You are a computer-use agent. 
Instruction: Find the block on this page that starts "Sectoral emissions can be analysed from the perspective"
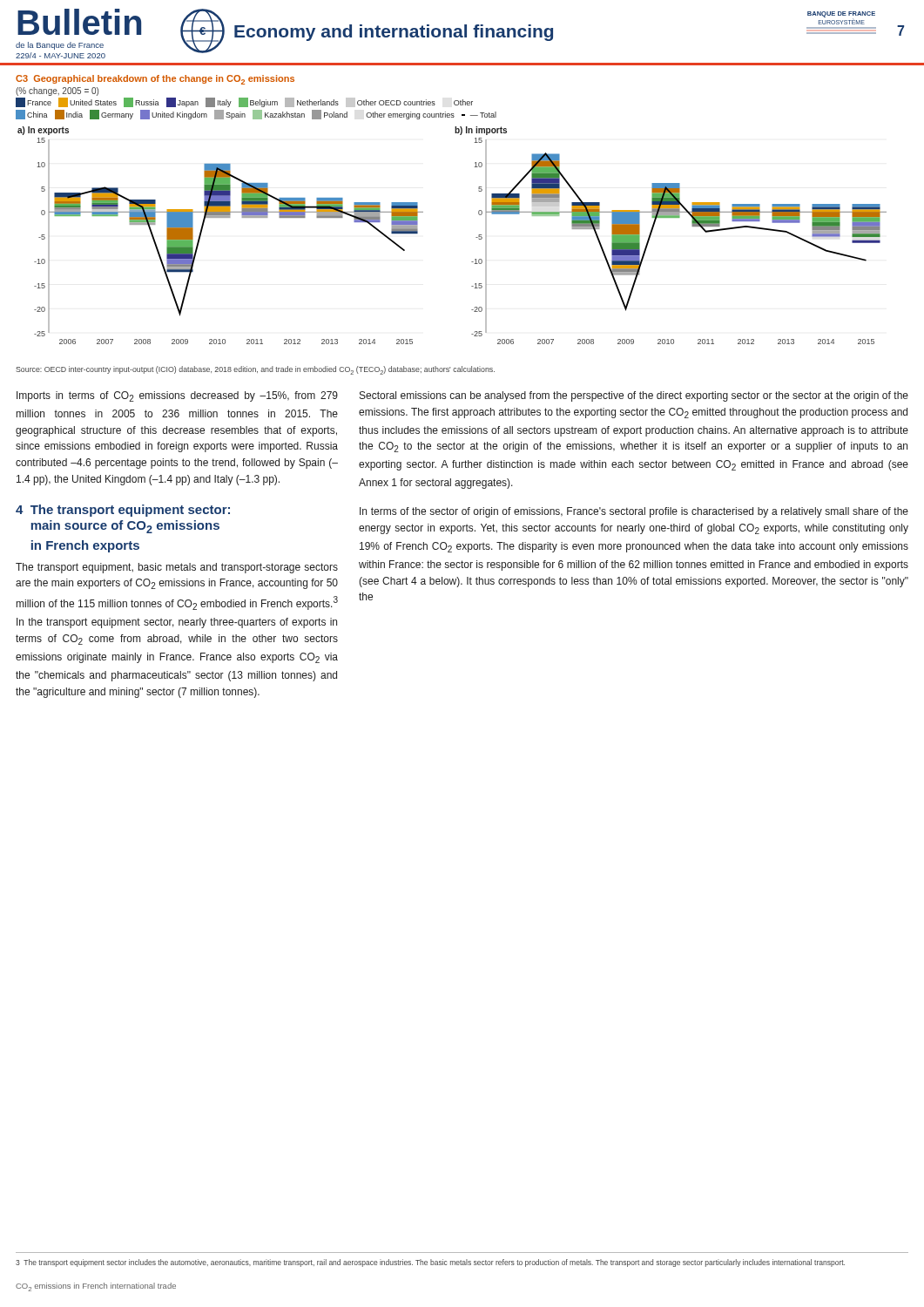pyautogui.click(x=634, y=439)
